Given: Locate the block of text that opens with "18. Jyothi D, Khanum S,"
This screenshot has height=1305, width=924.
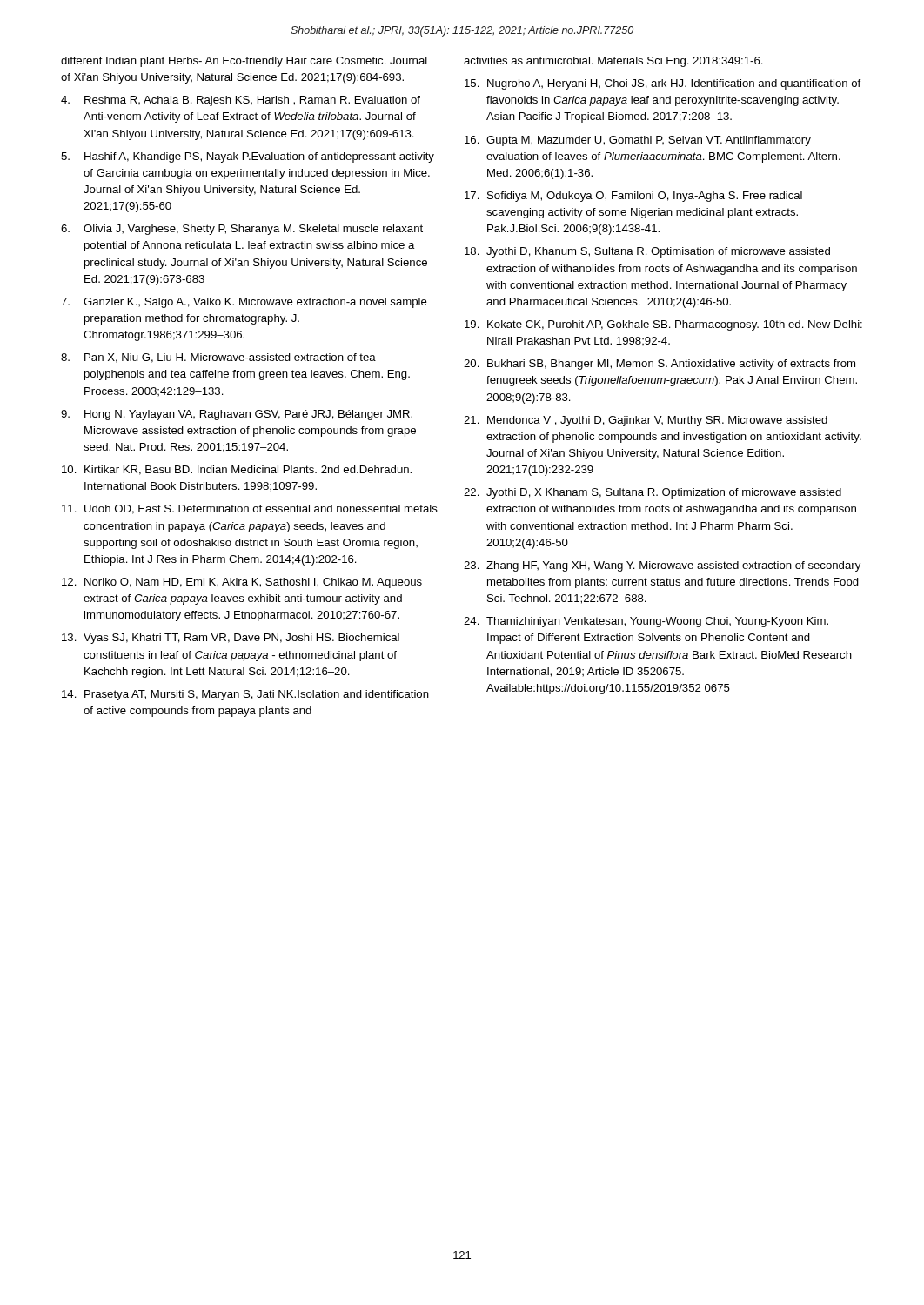Looking at the screenshot, I should [x=663, y=276].
